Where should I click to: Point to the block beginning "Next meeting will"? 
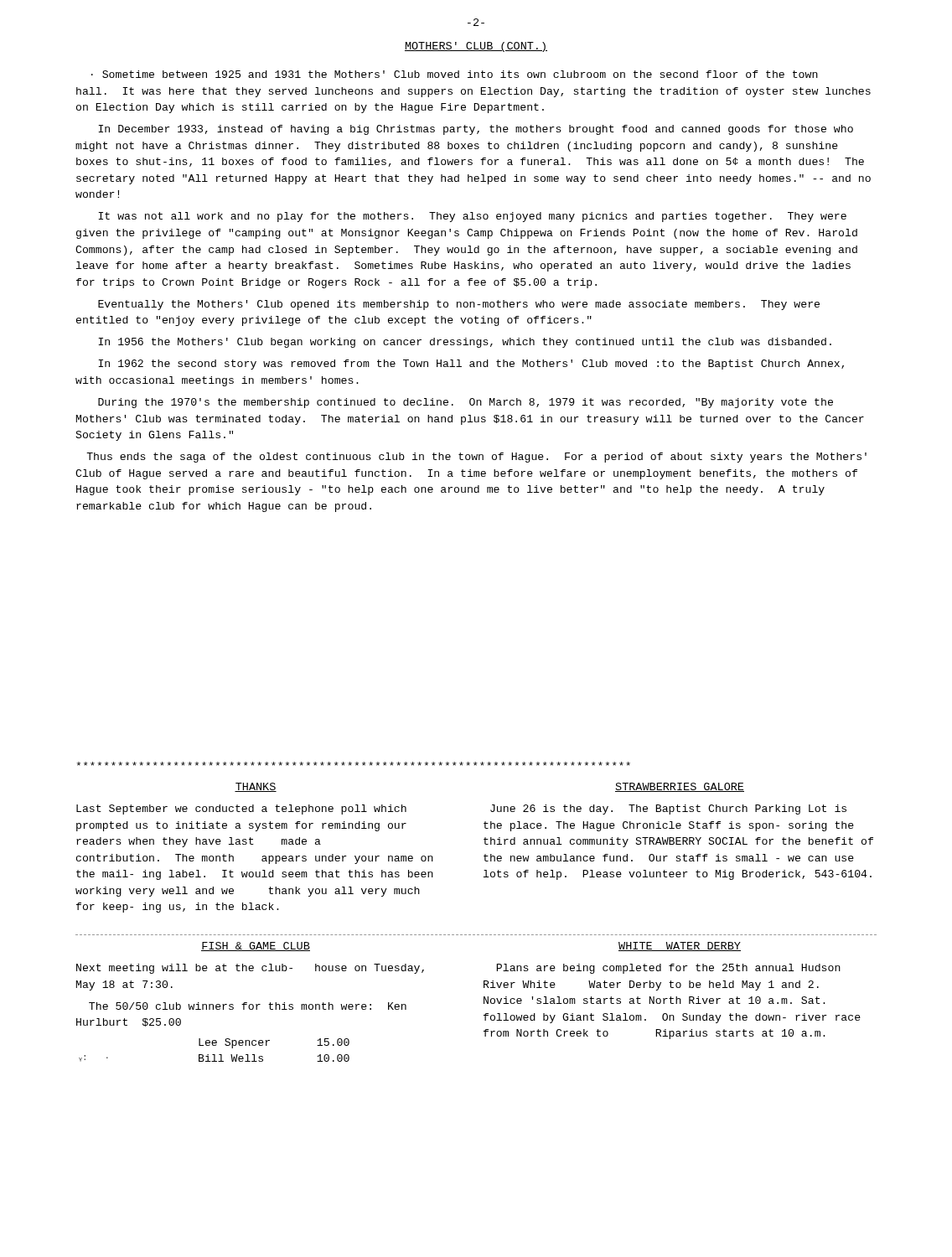[256, 1014]
